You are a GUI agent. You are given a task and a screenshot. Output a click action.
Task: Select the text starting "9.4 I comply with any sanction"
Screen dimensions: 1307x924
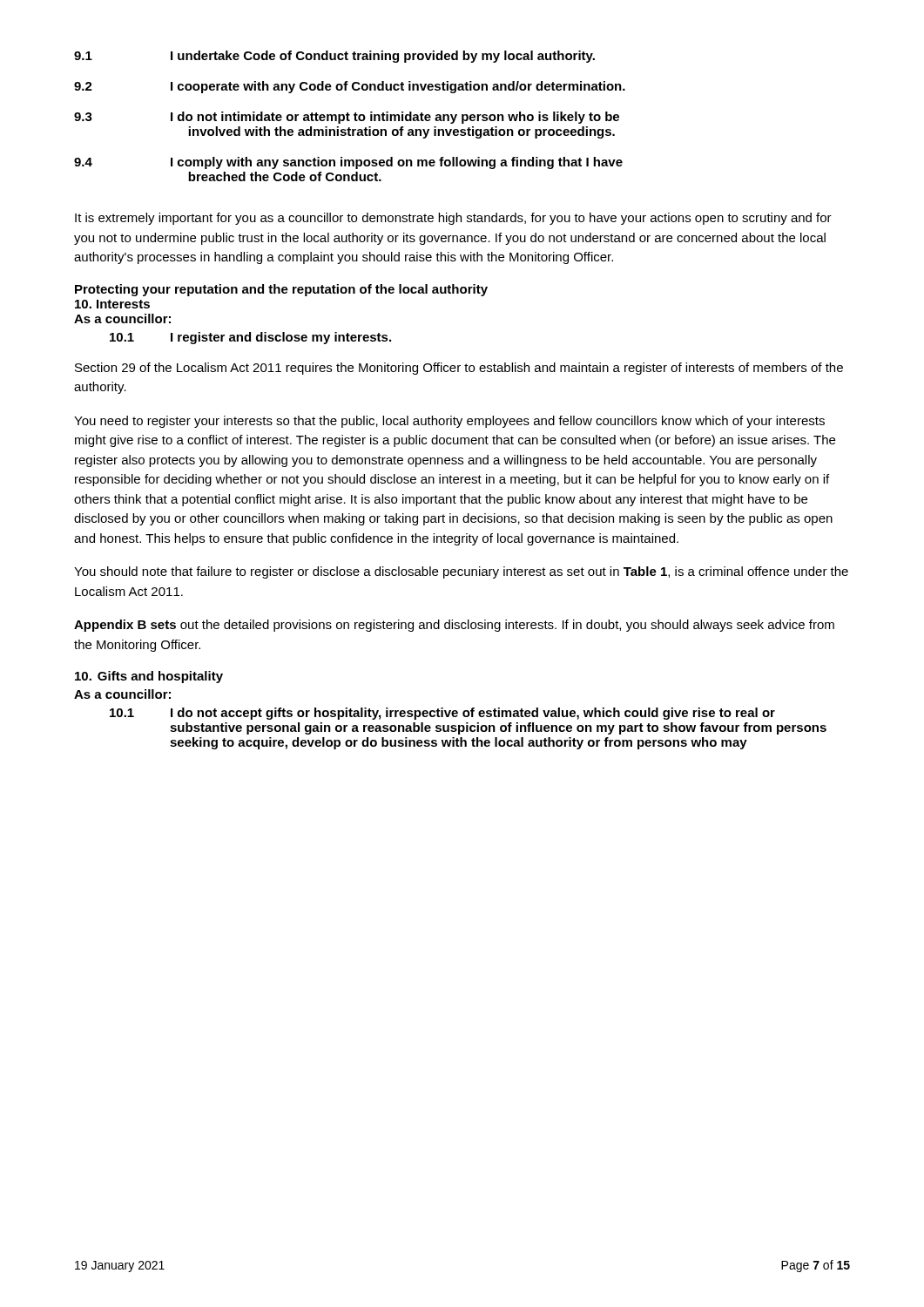tap(462, 169)
